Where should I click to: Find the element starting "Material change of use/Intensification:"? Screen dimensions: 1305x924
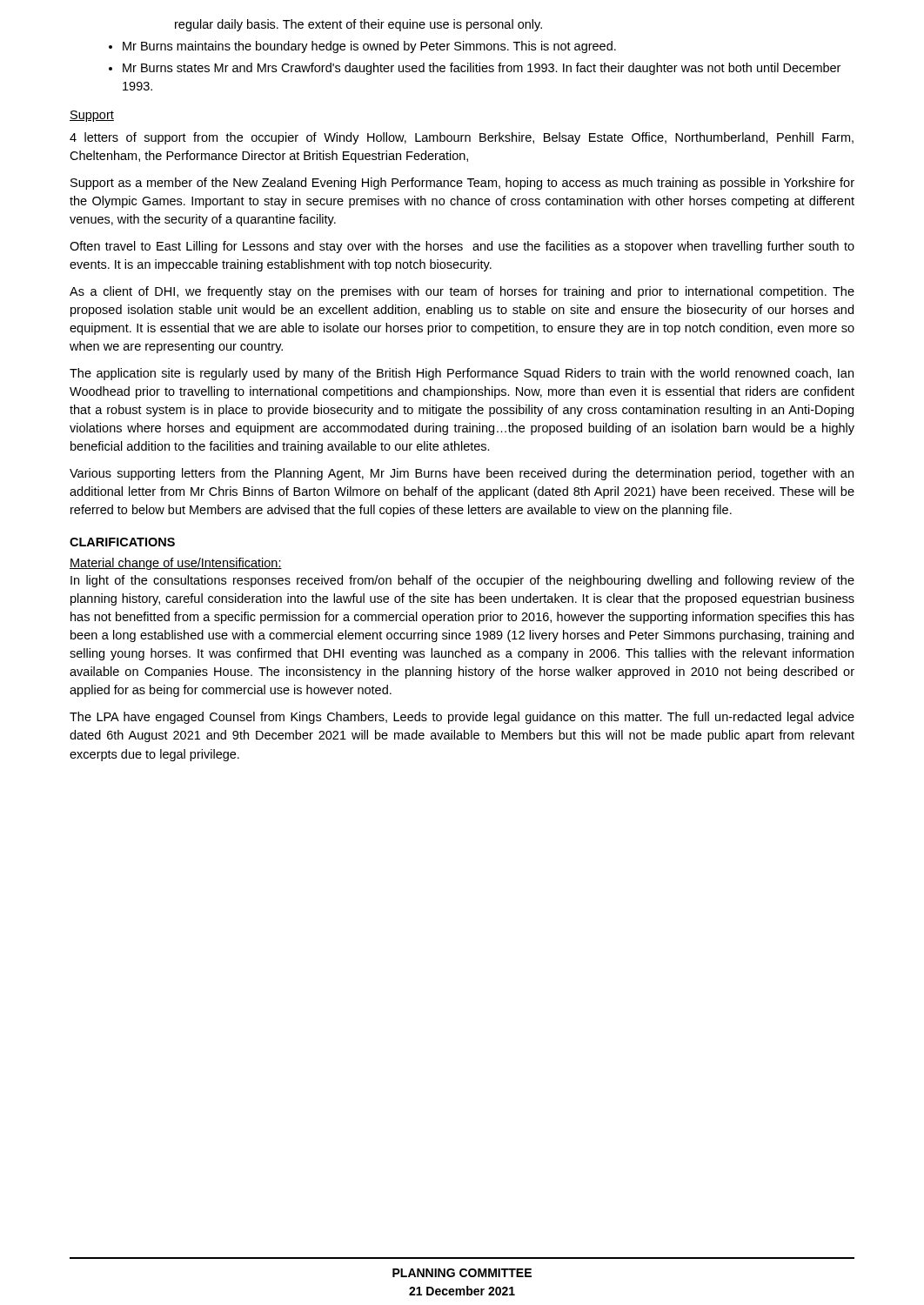click(175, 563)
